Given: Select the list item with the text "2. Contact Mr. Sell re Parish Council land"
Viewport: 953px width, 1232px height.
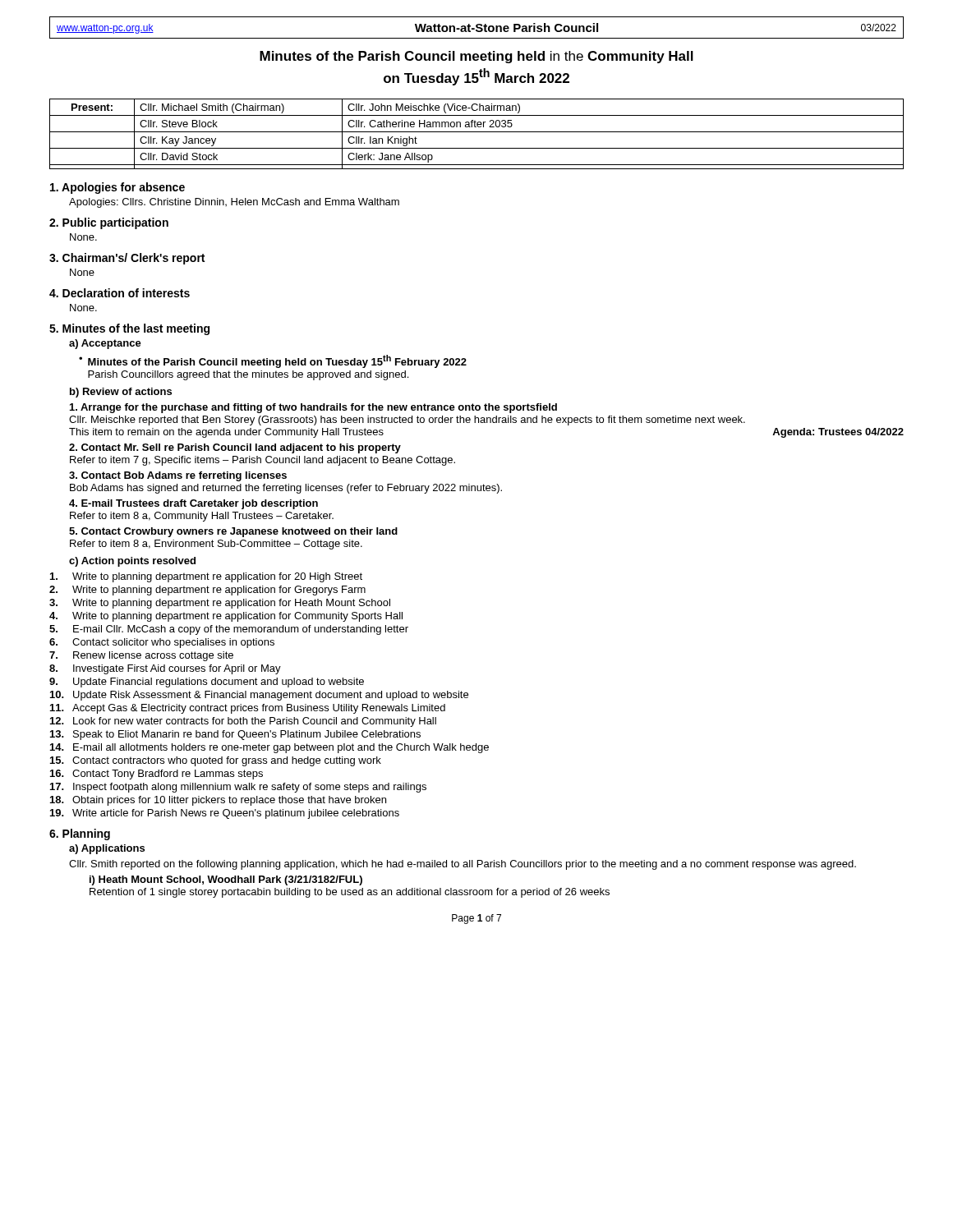Looking at the screenshot, I should pos(263,453).
